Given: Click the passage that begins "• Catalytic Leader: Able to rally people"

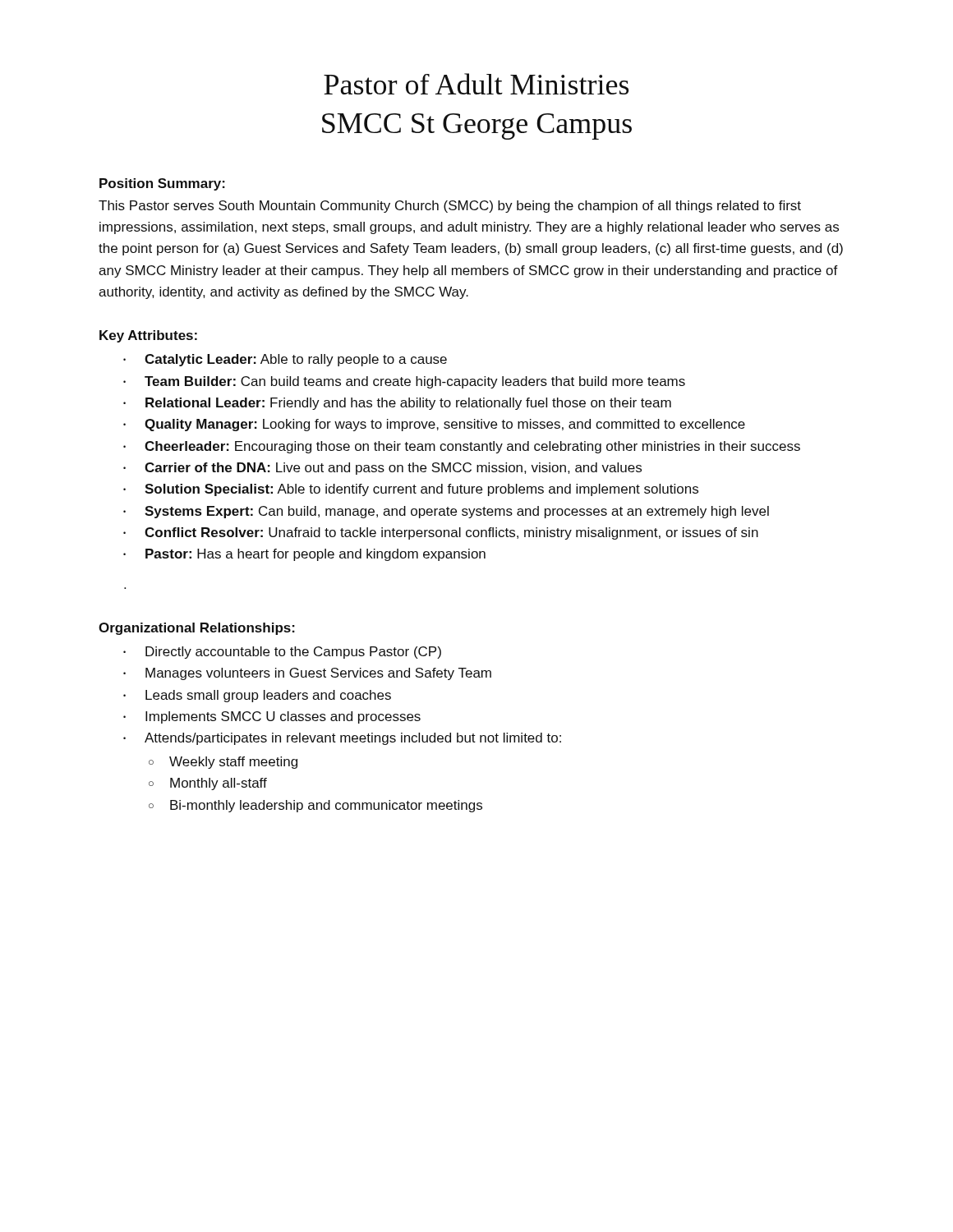Looking at the screenshot, I should click(x=285, y=360).
